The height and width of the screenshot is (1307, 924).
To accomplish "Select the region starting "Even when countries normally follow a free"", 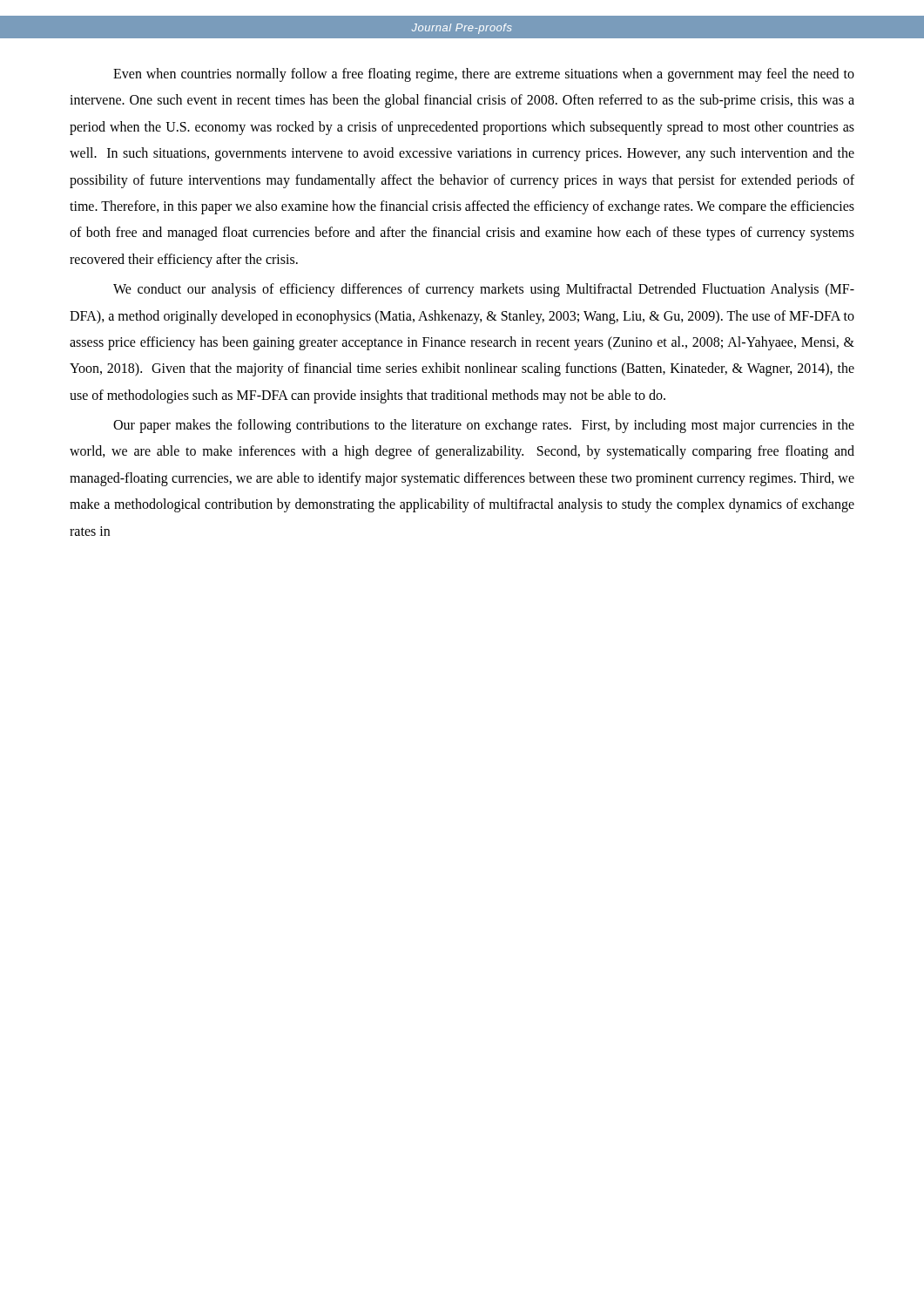I will point(462,167).
